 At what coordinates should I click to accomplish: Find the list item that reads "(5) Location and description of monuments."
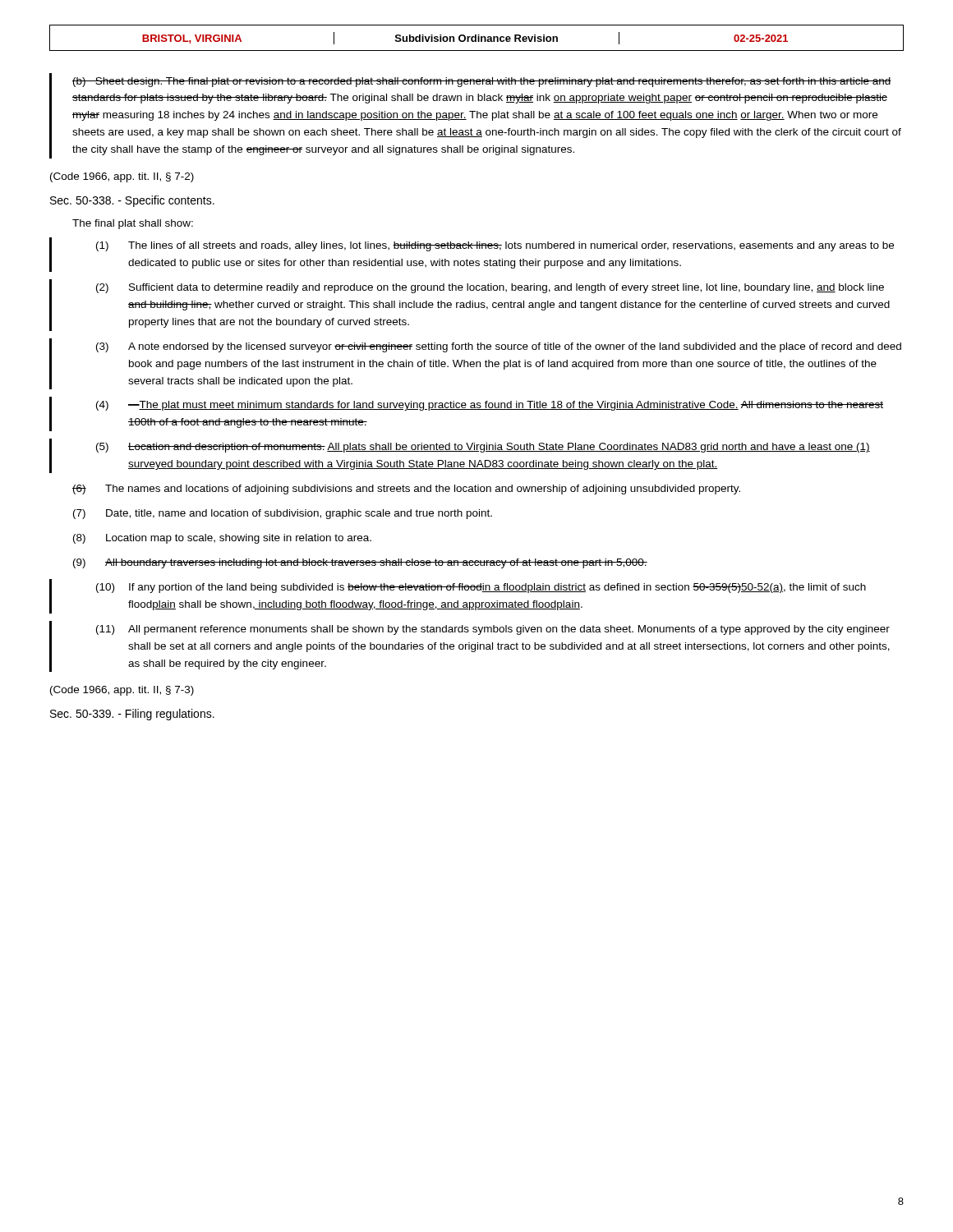pyautogui.click(x=500, y=456)
